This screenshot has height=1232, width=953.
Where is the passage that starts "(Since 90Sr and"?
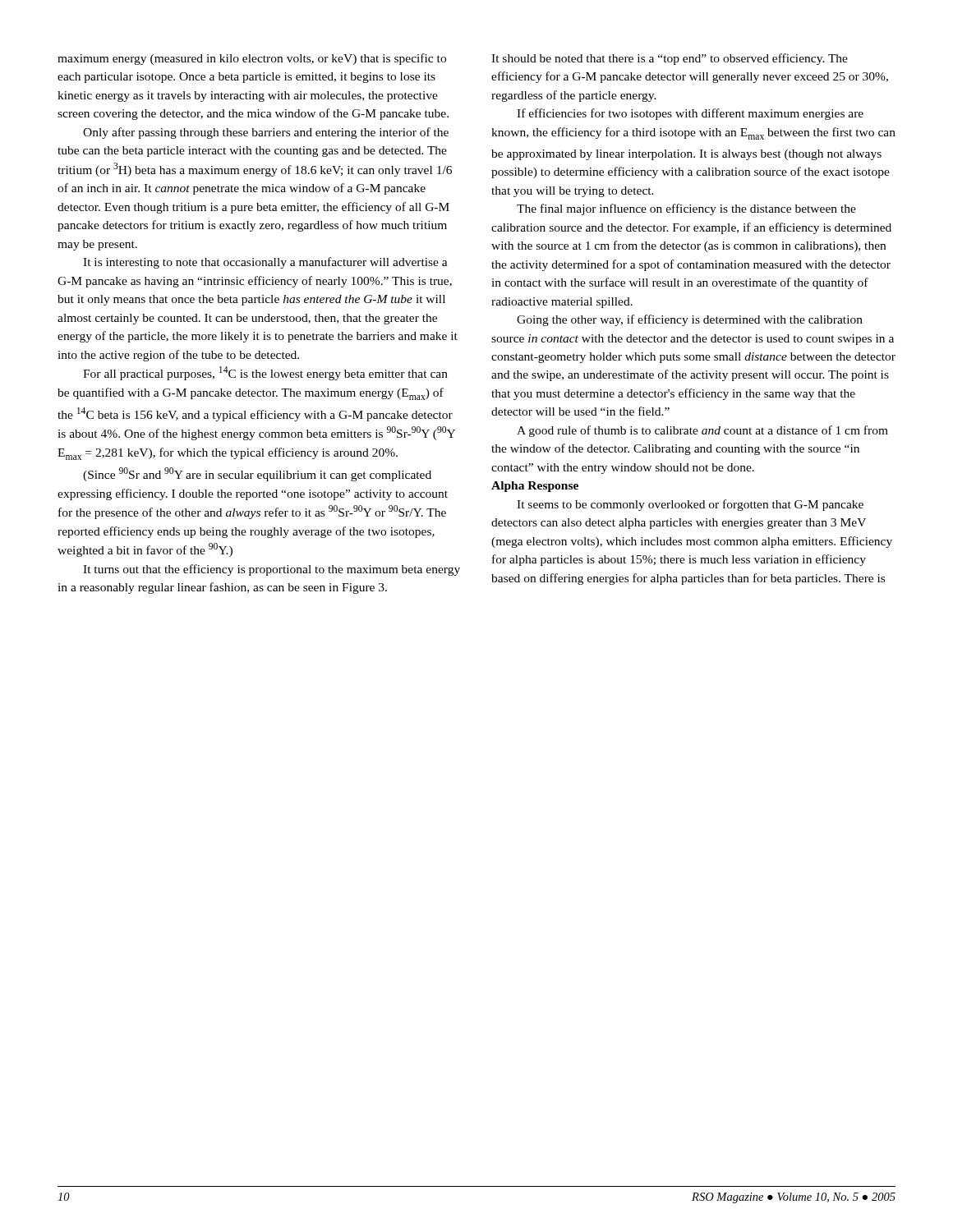tap(260, 512)
